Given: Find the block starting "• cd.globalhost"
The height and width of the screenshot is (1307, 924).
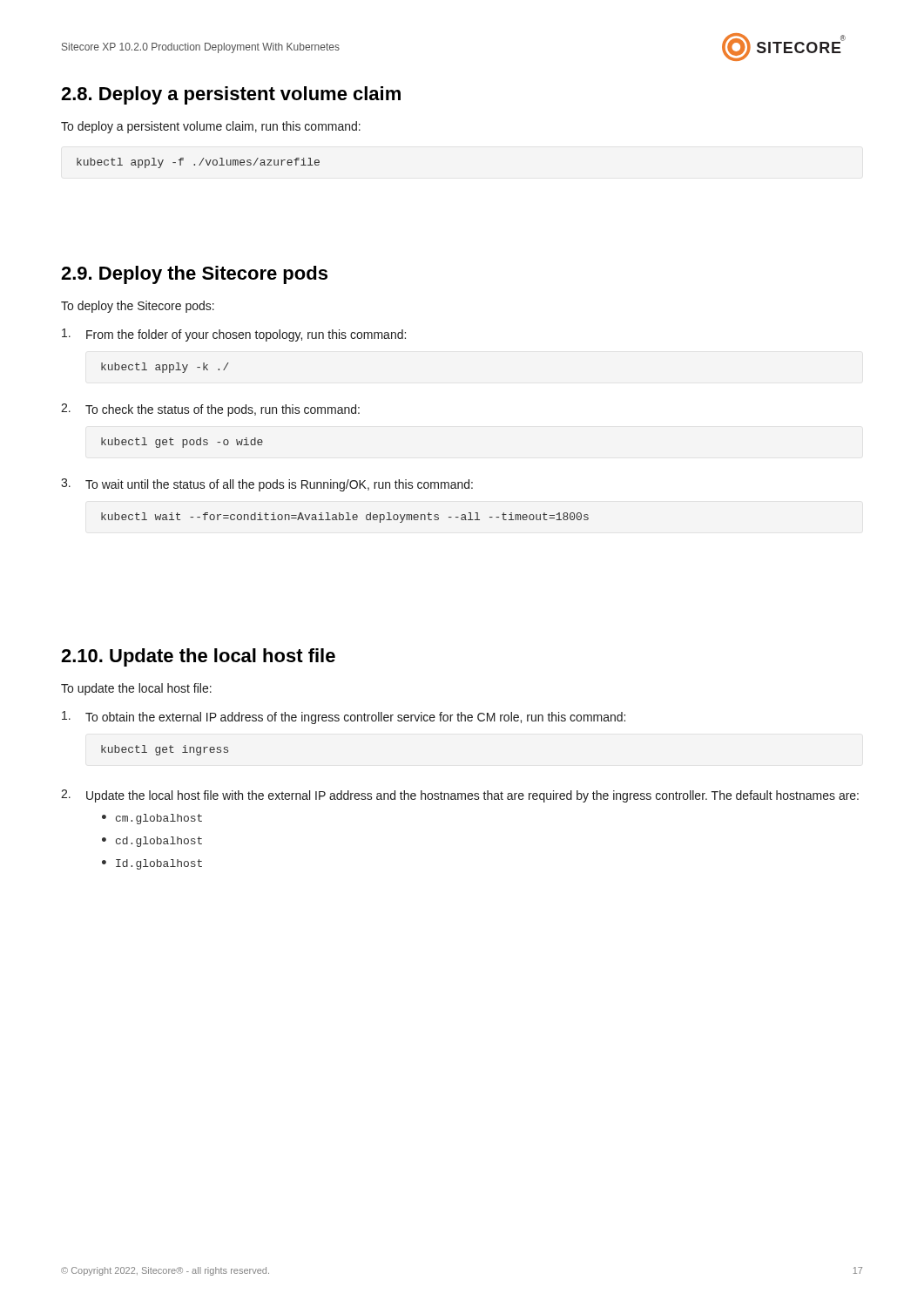Looking at the screenshot, I should point(151,842).
